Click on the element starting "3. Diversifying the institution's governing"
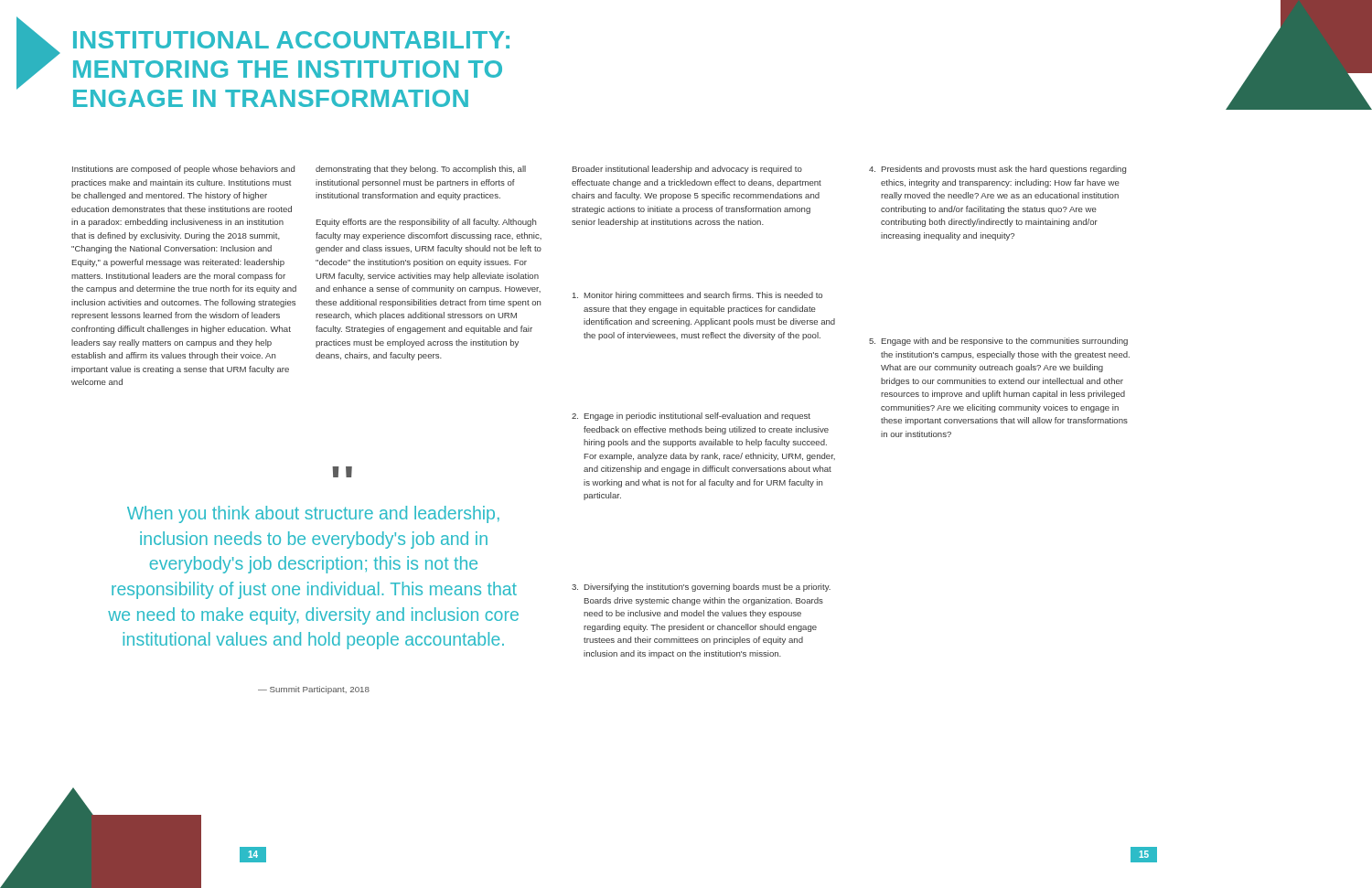 pos(704,621)
